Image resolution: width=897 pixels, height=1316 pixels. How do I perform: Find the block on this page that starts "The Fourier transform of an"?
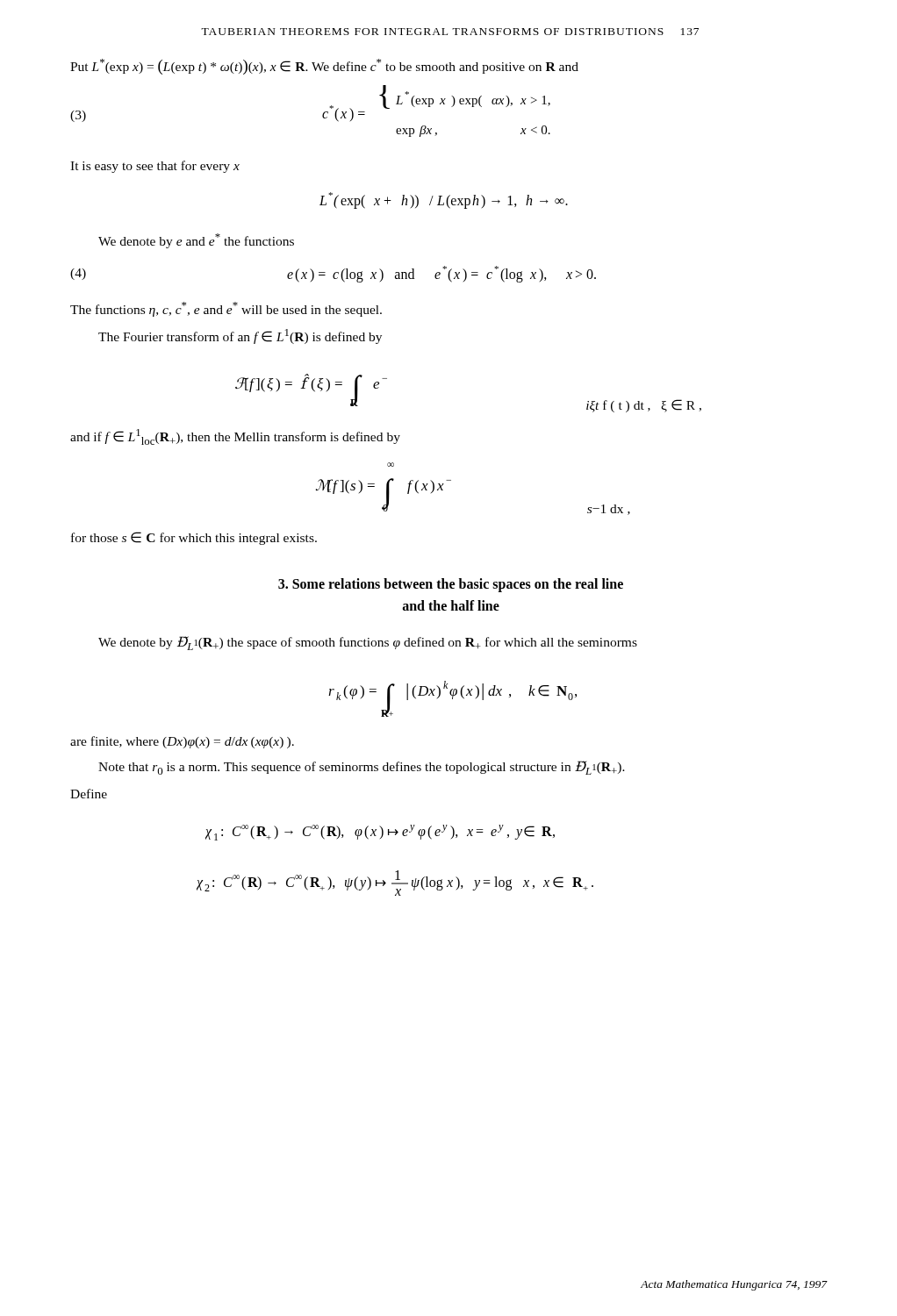[240, 335]
